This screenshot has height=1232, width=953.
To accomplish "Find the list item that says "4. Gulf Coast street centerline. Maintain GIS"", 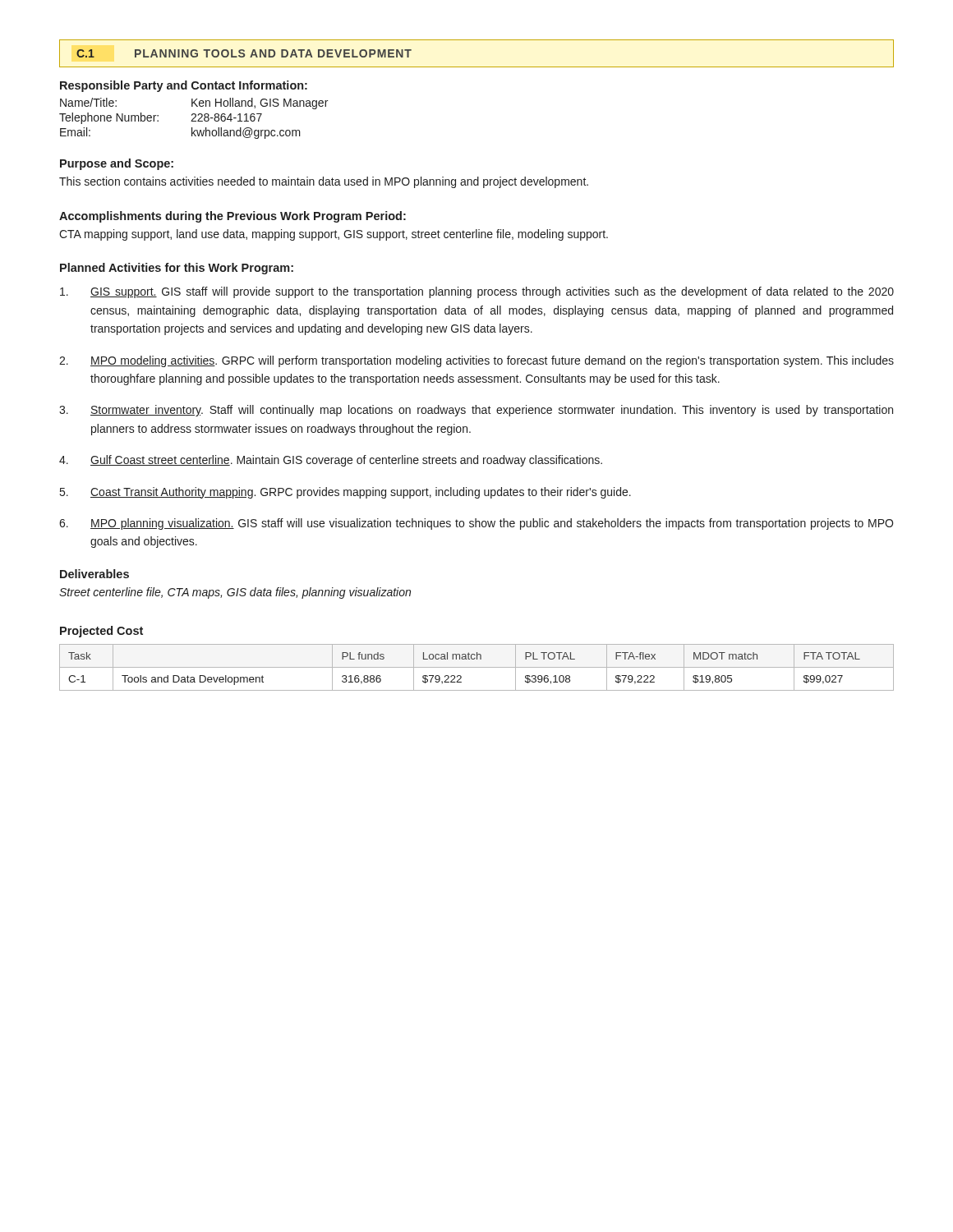I will (476, 460).
